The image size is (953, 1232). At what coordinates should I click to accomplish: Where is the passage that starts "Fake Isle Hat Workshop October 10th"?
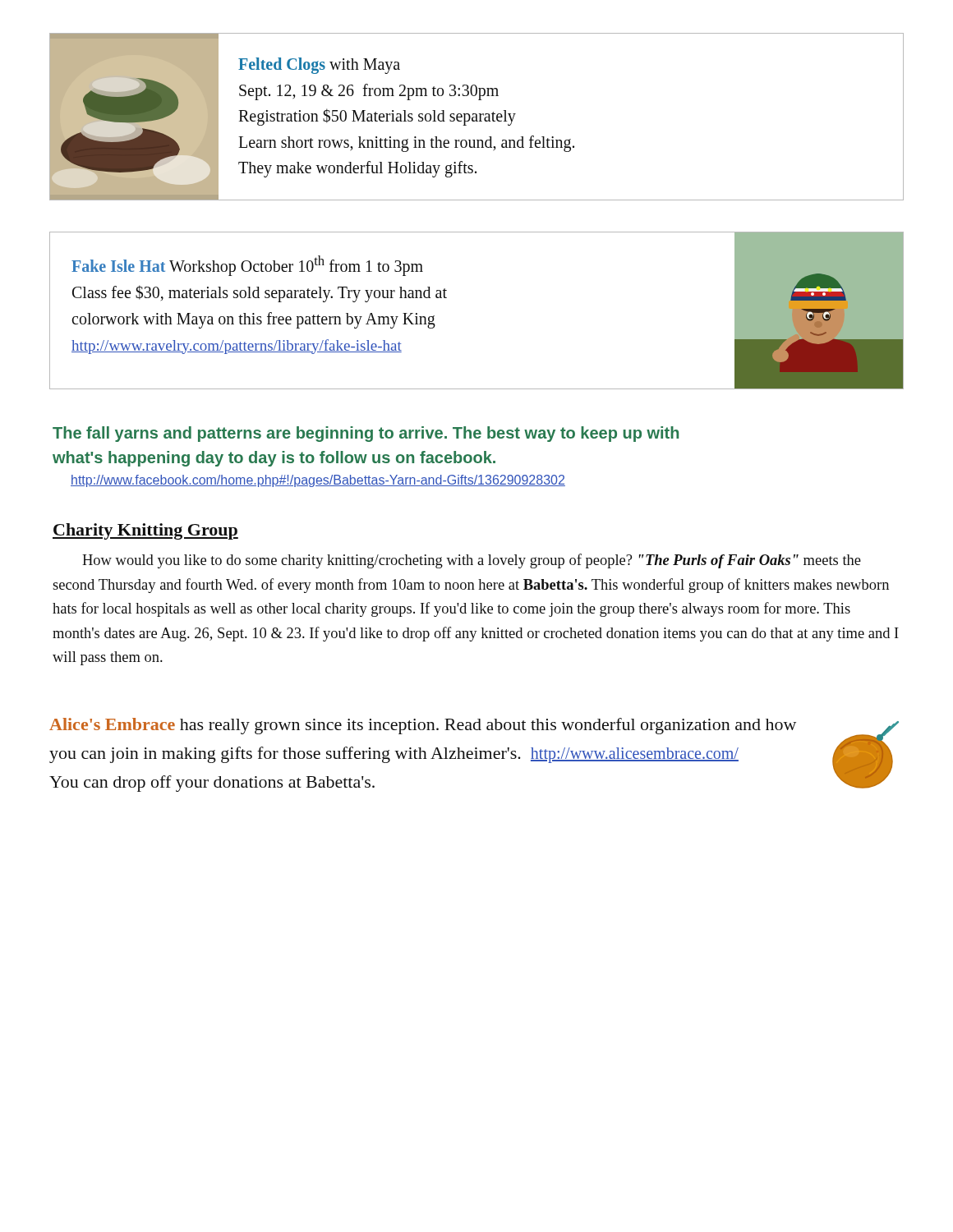476,310
